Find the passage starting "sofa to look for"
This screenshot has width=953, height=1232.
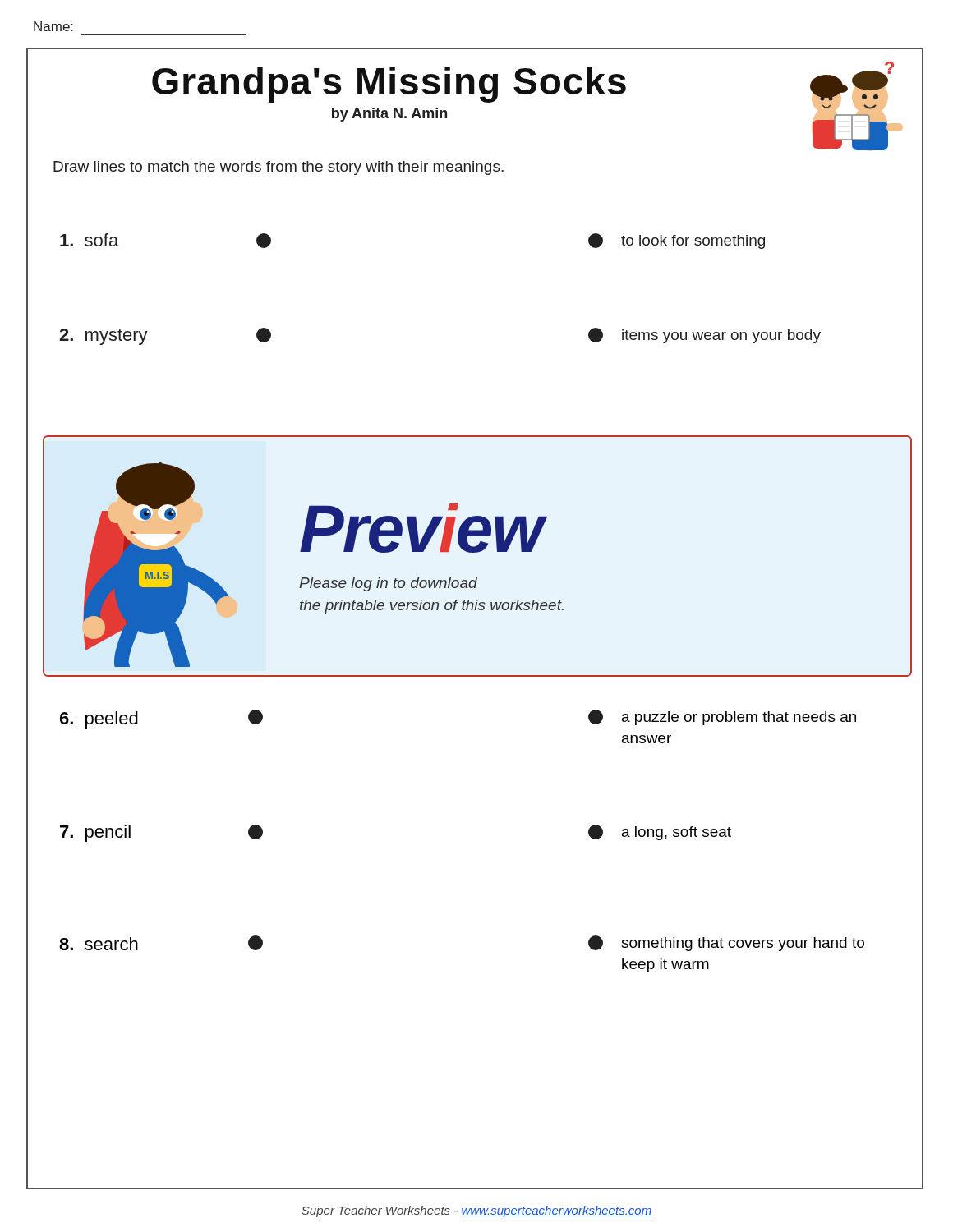tap(88, 241)
